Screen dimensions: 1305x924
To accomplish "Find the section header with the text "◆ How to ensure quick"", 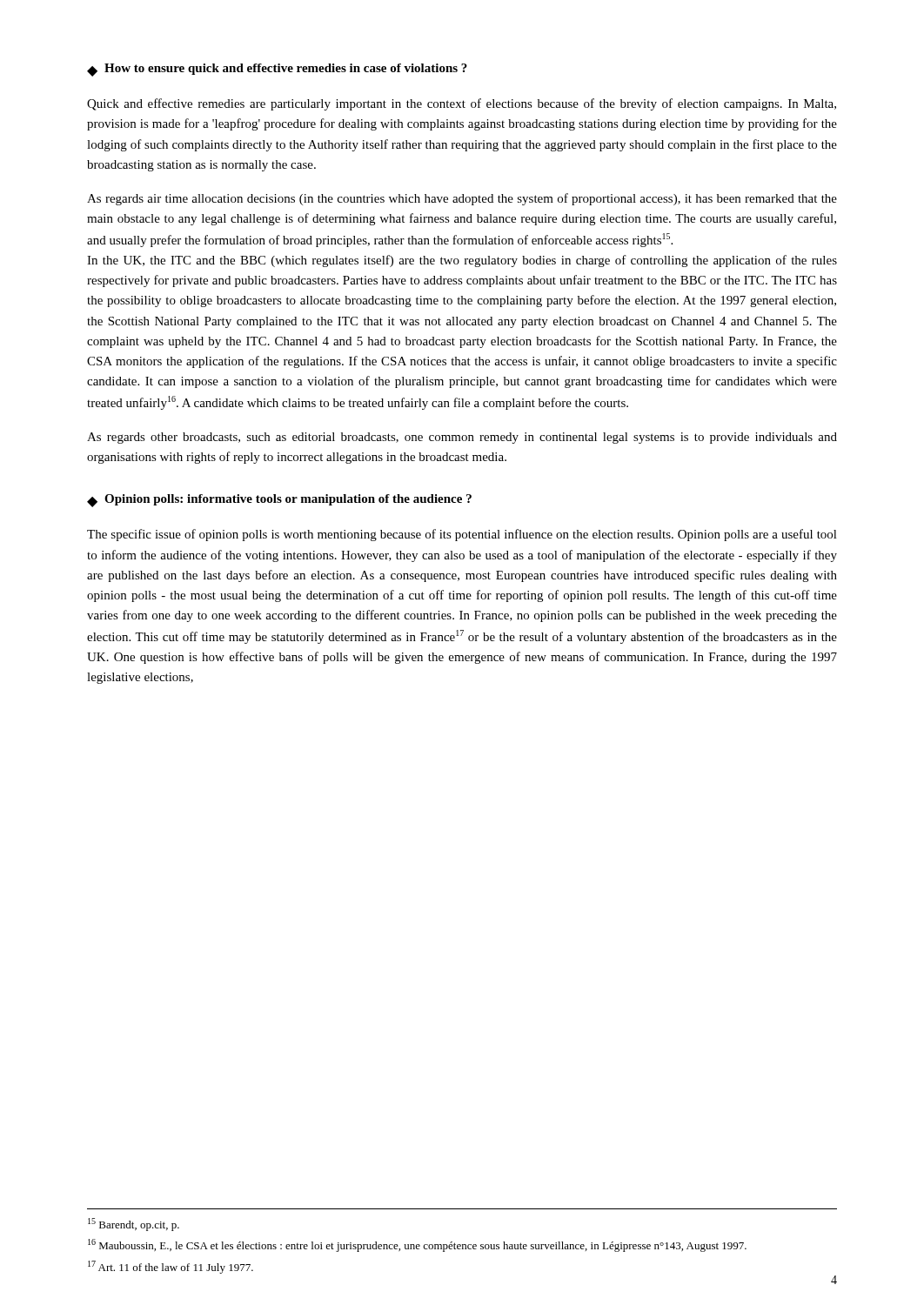I will (x=277, y=70).
